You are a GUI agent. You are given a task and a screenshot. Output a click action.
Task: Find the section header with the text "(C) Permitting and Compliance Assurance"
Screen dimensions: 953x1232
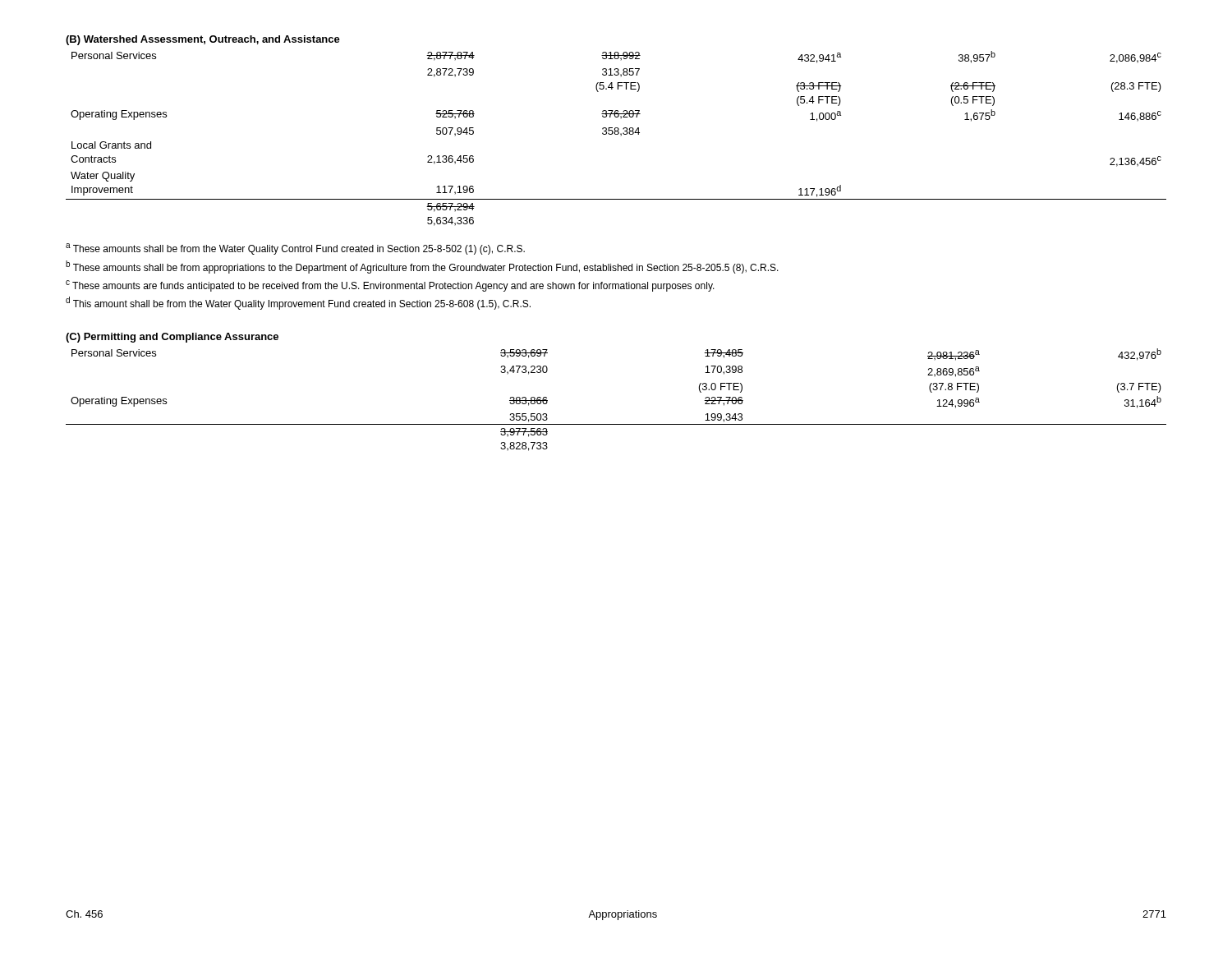pyautogui.click(x=172, y=336)
